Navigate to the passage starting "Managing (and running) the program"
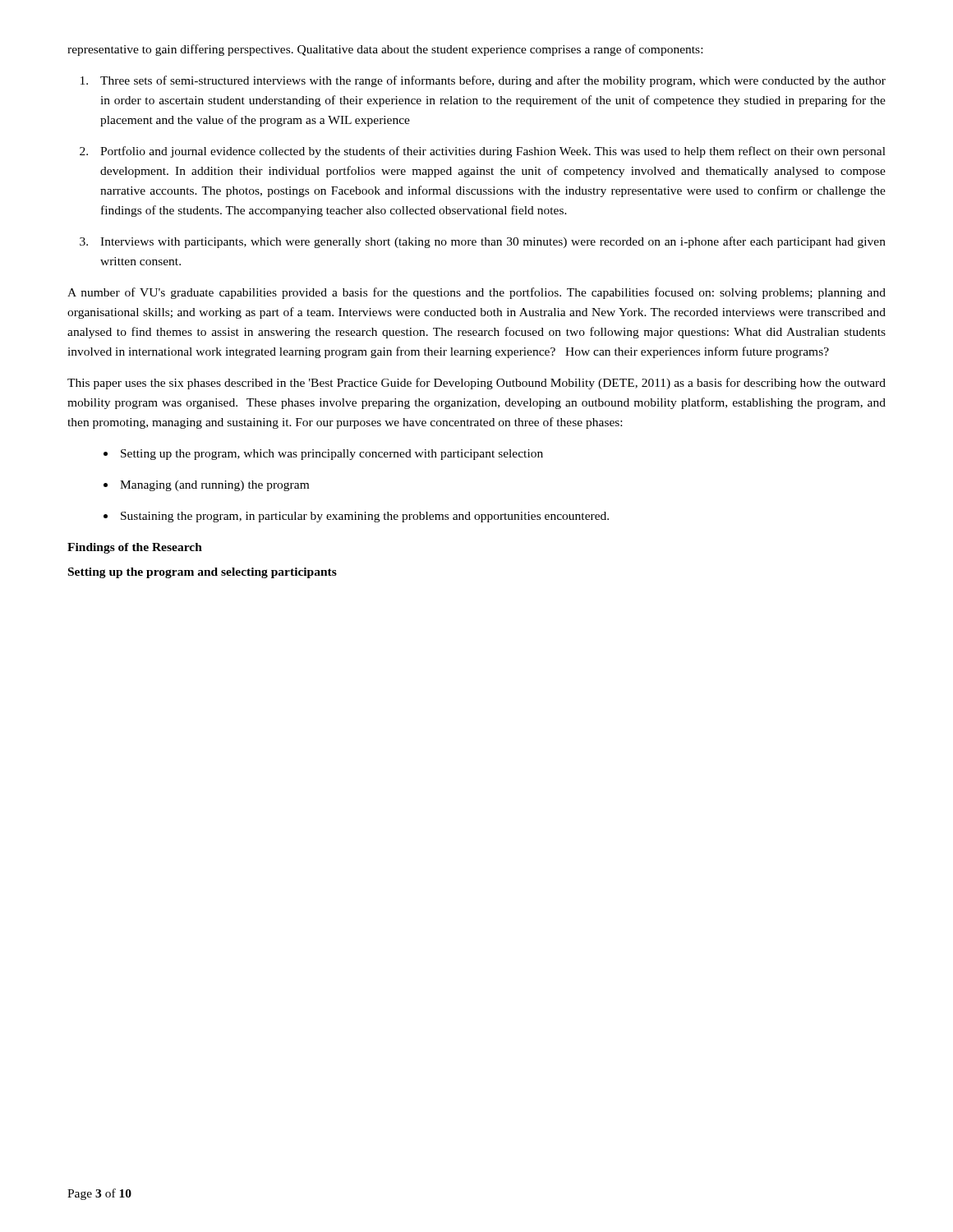 click(214, 486)
